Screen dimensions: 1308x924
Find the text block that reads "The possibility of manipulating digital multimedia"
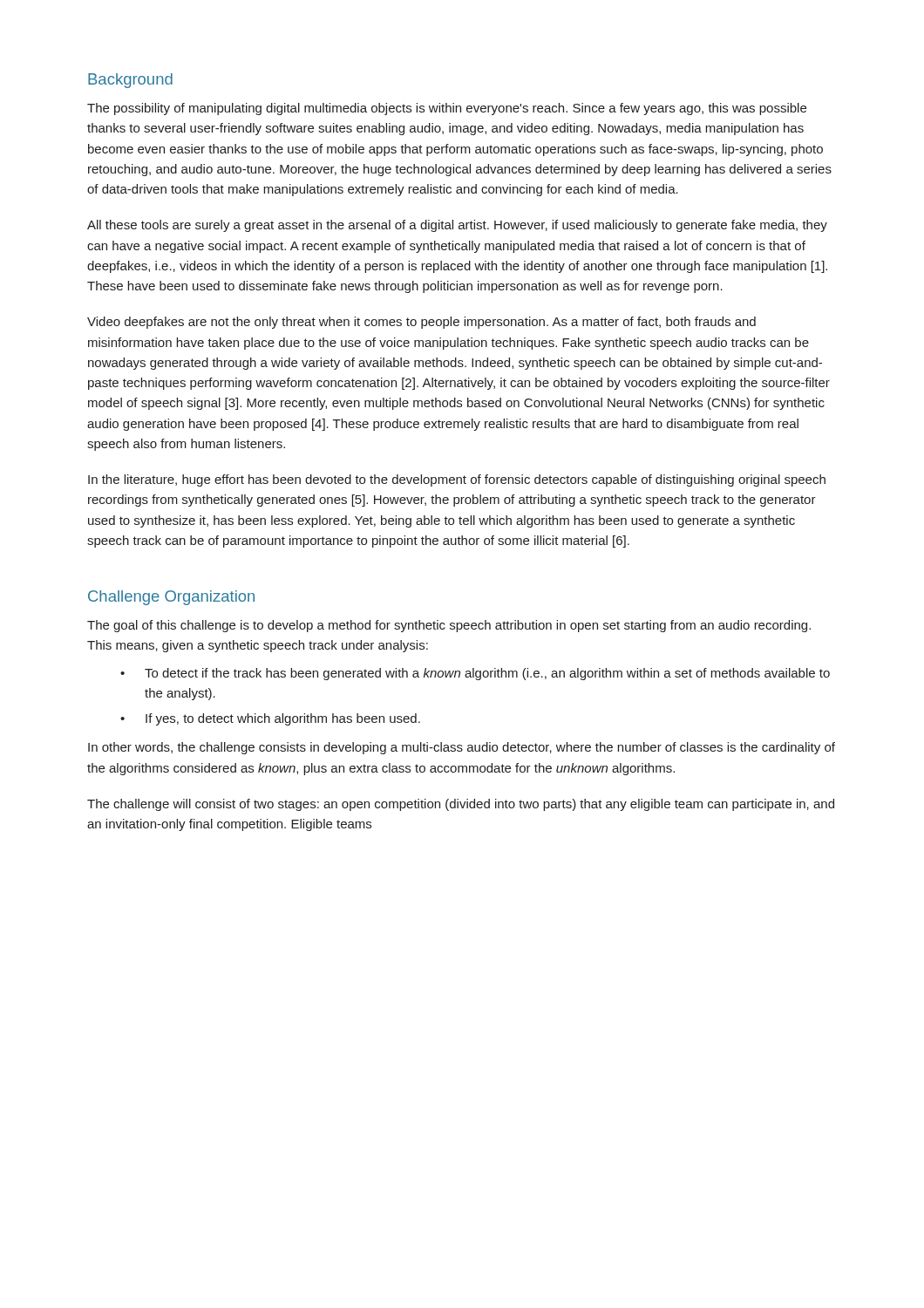pos(459,148)
